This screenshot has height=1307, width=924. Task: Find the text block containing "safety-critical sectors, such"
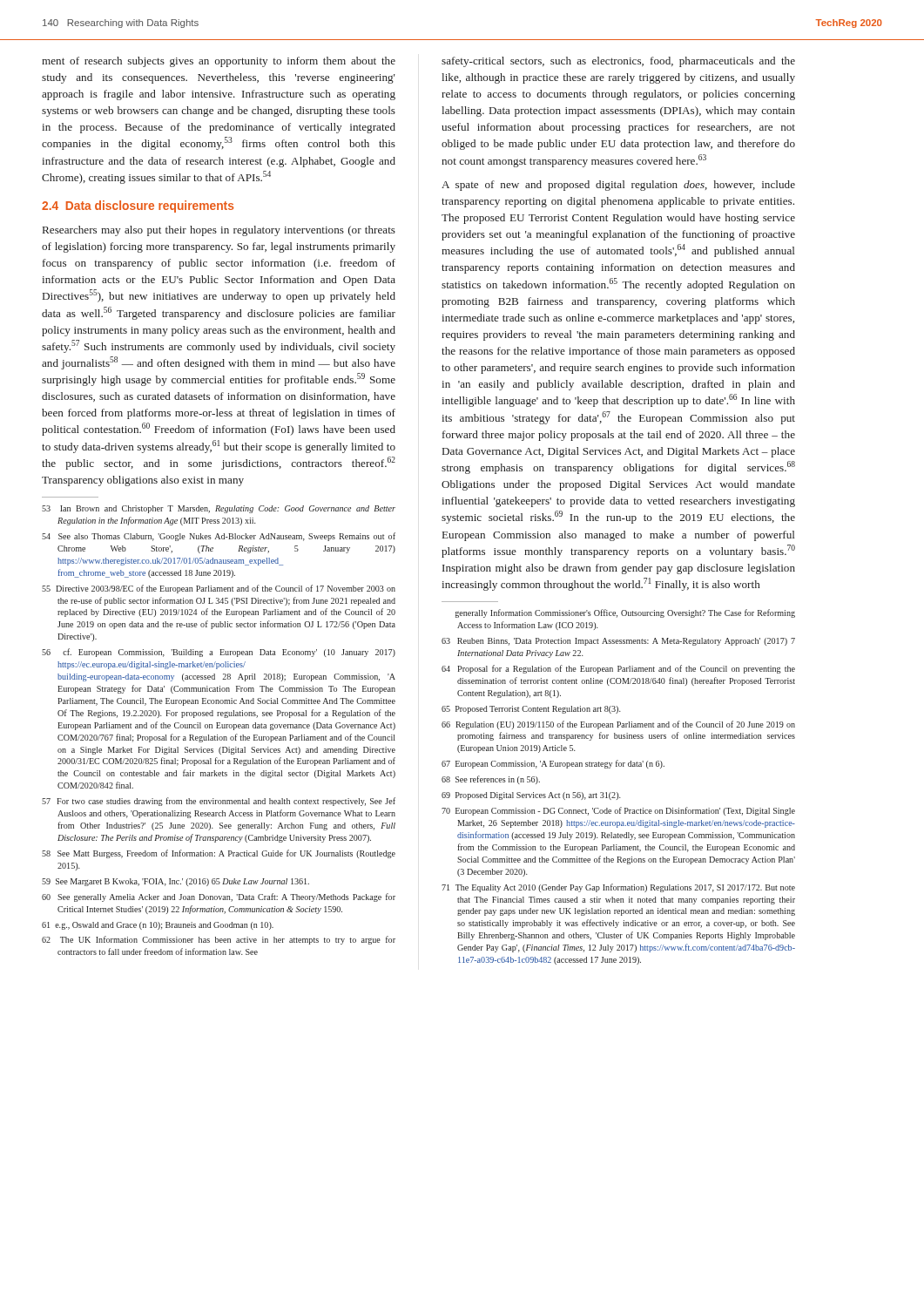coord(618,110)
